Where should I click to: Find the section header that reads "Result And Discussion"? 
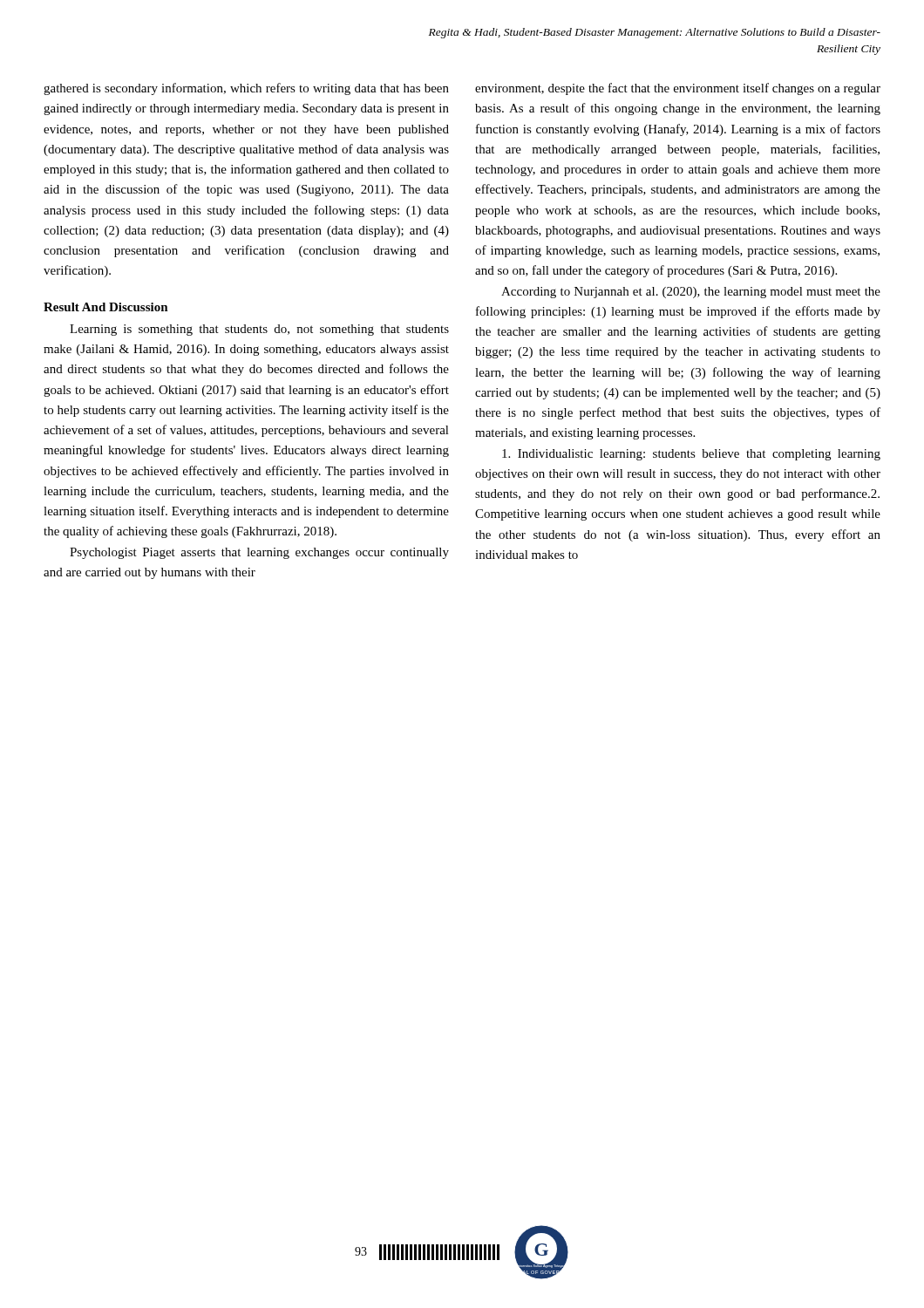pyautogui.click(x=106, y=307)
